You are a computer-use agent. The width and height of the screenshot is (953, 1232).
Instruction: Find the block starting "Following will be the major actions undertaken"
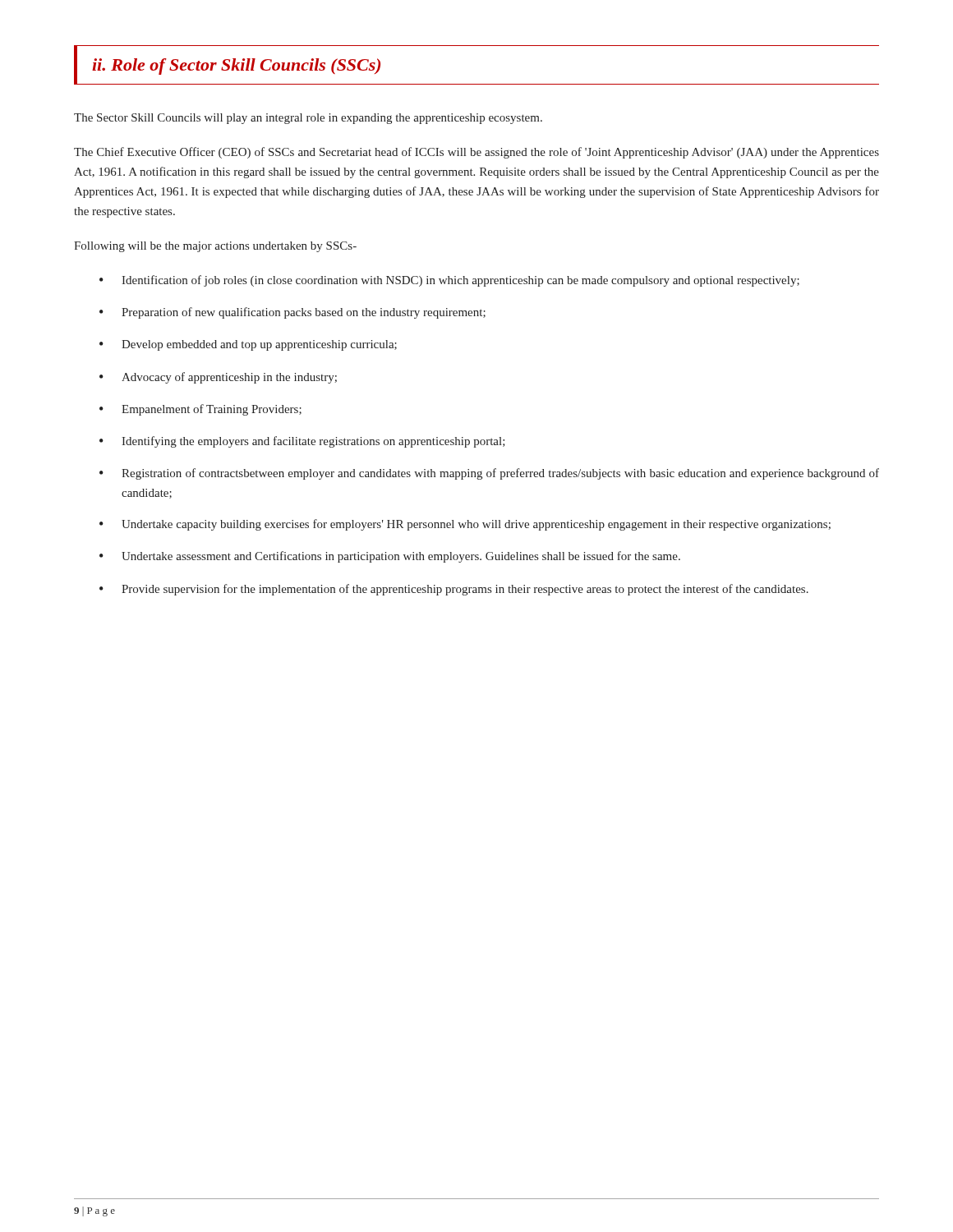pyautogui.click(x=215, y=246)
